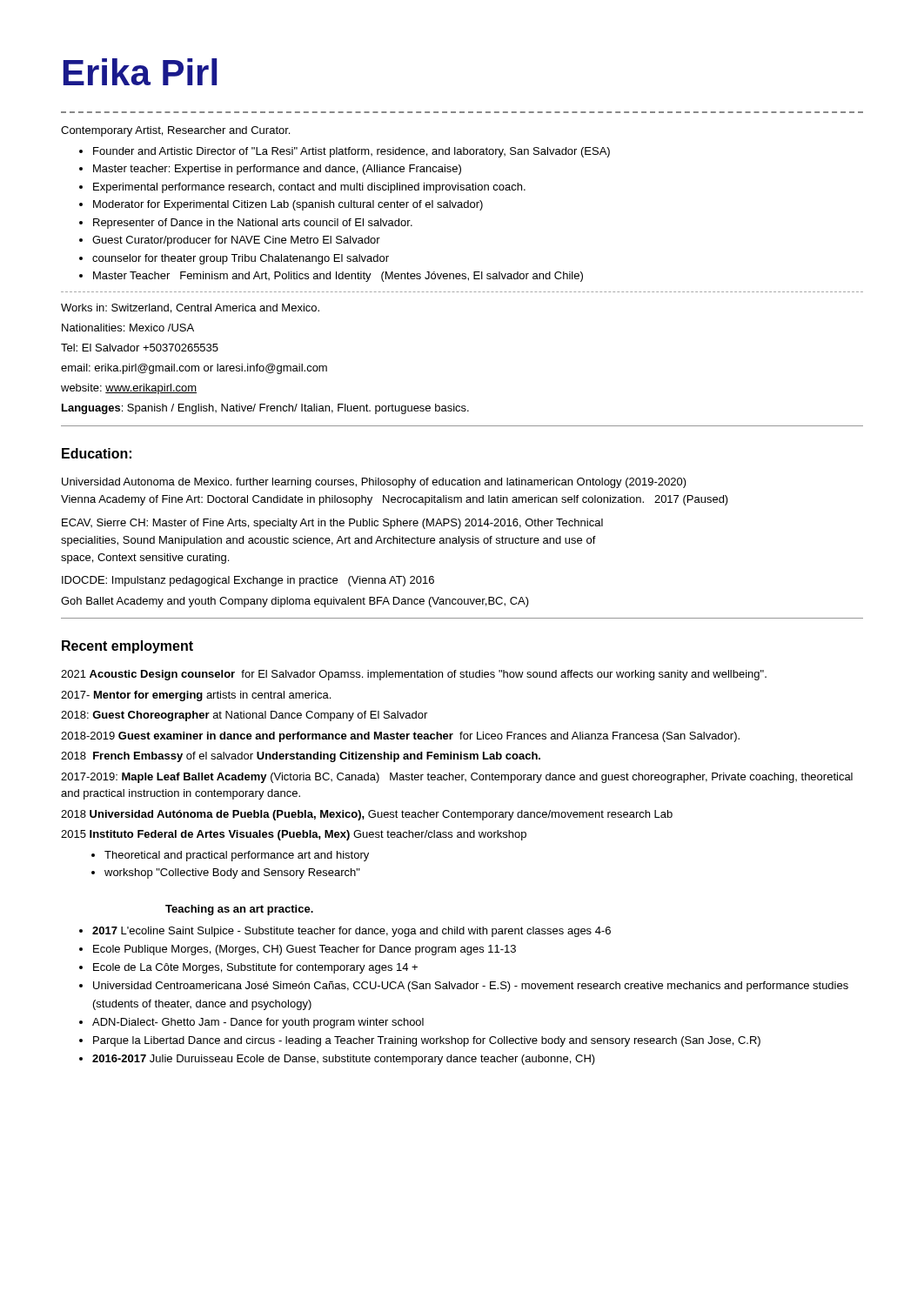Where is the passage that starts "2018-2019 Guest examiner in dance and performance"?

coord(462,735)
